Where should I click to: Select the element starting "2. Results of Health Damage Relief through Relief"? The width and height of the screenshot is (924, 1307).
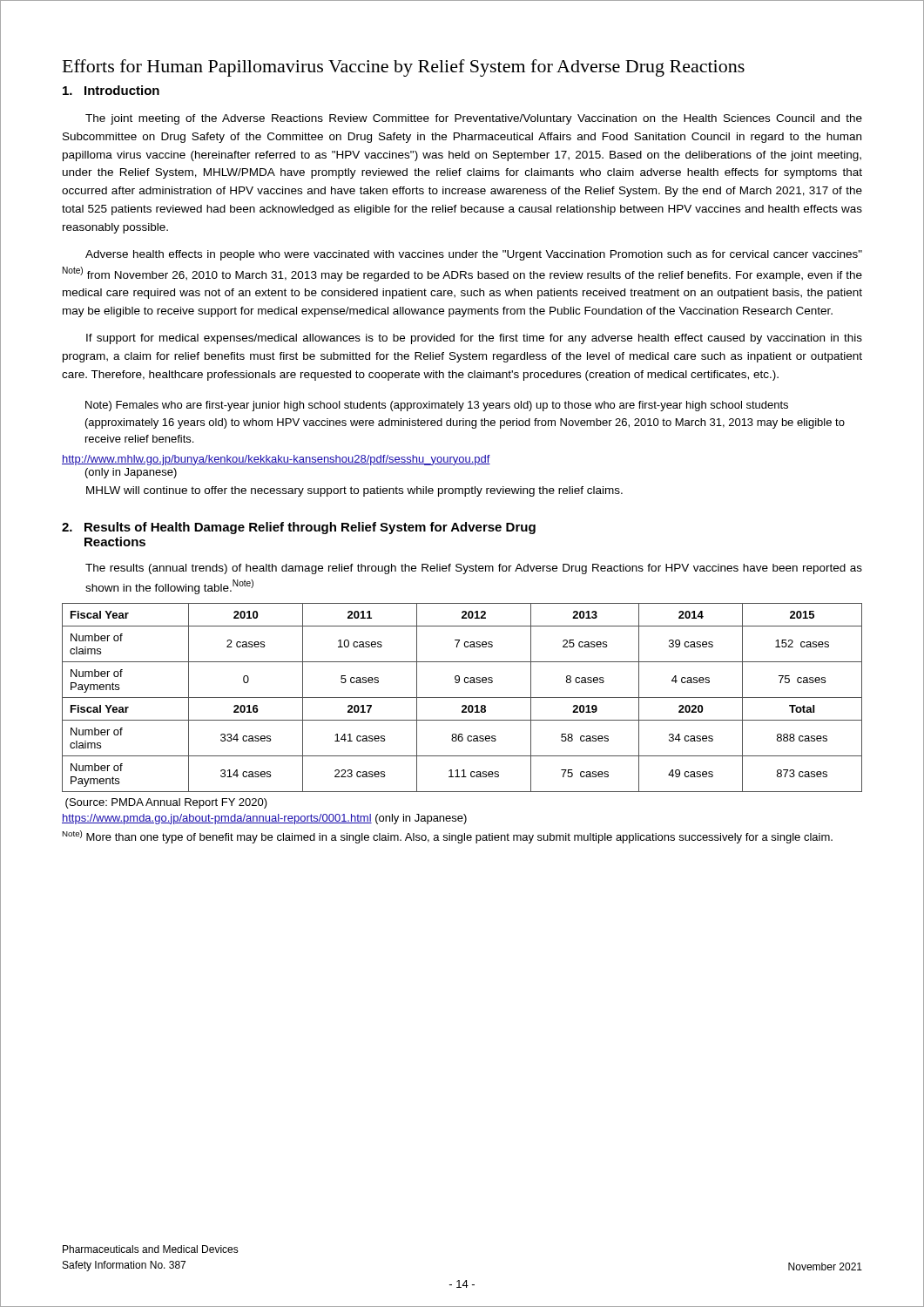[x=299, y=534]
